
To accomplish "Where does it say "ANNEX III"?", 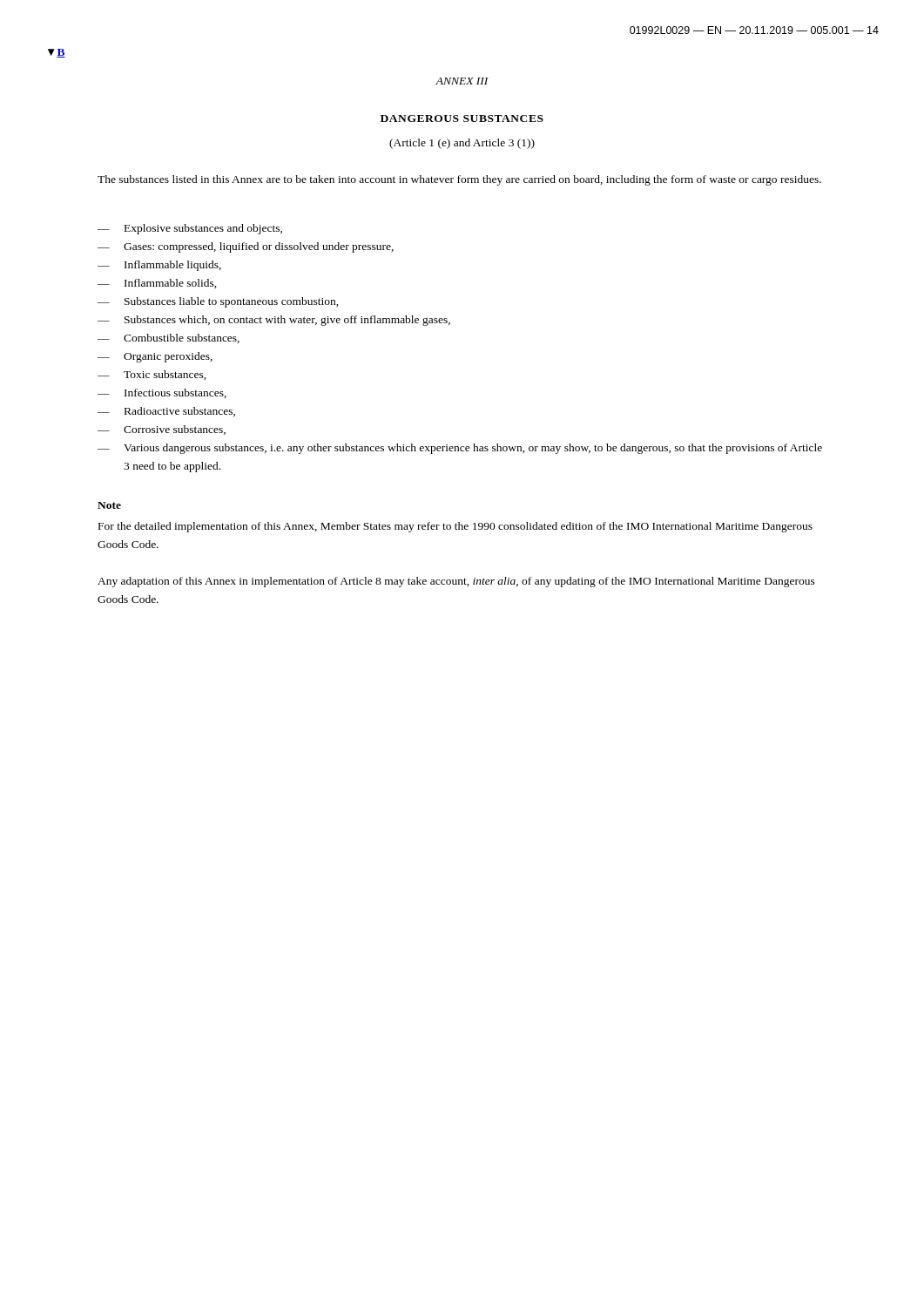I will click(x=462, y=81).
